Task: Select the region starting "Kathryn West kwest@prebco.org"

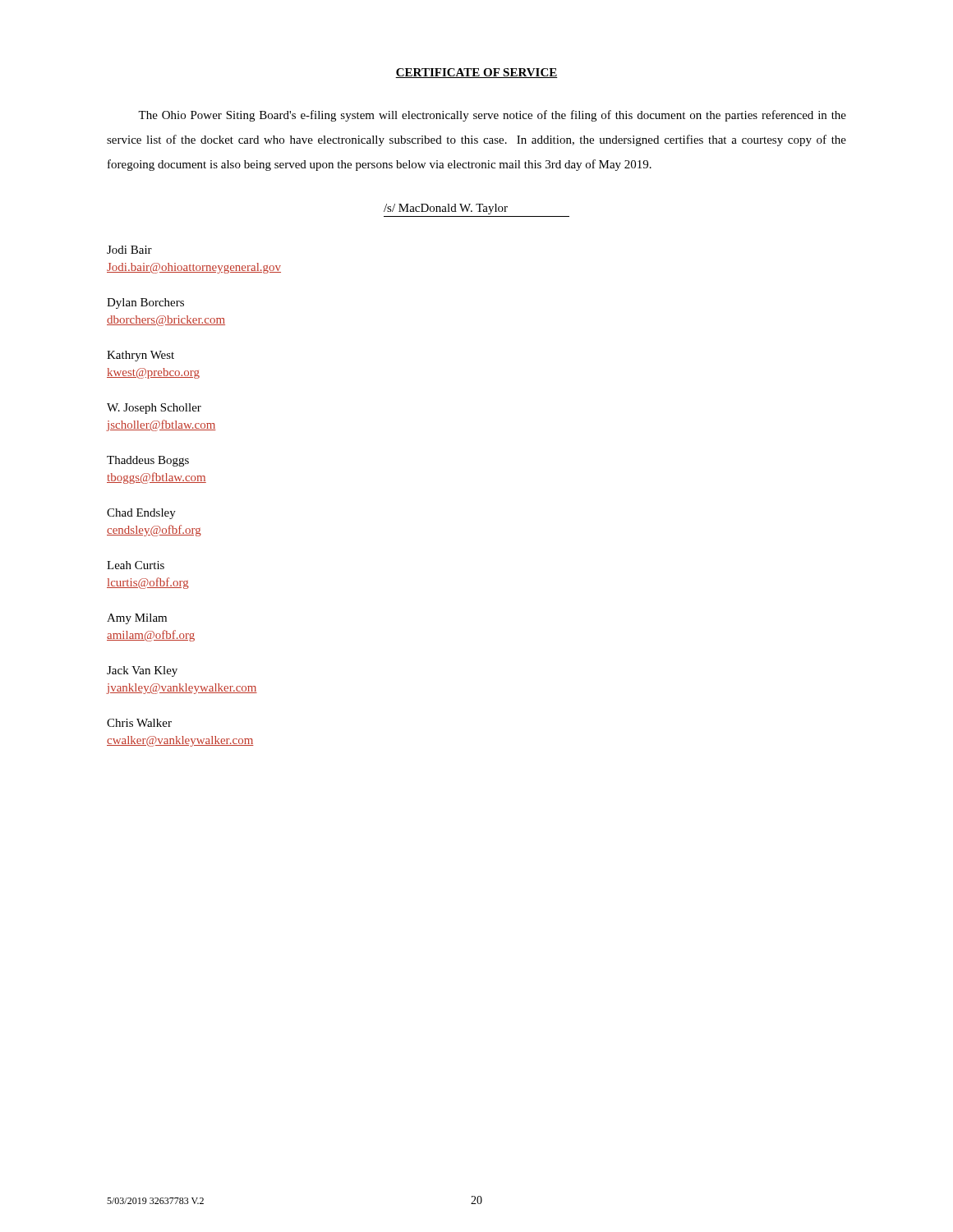Action: (140, 356)
